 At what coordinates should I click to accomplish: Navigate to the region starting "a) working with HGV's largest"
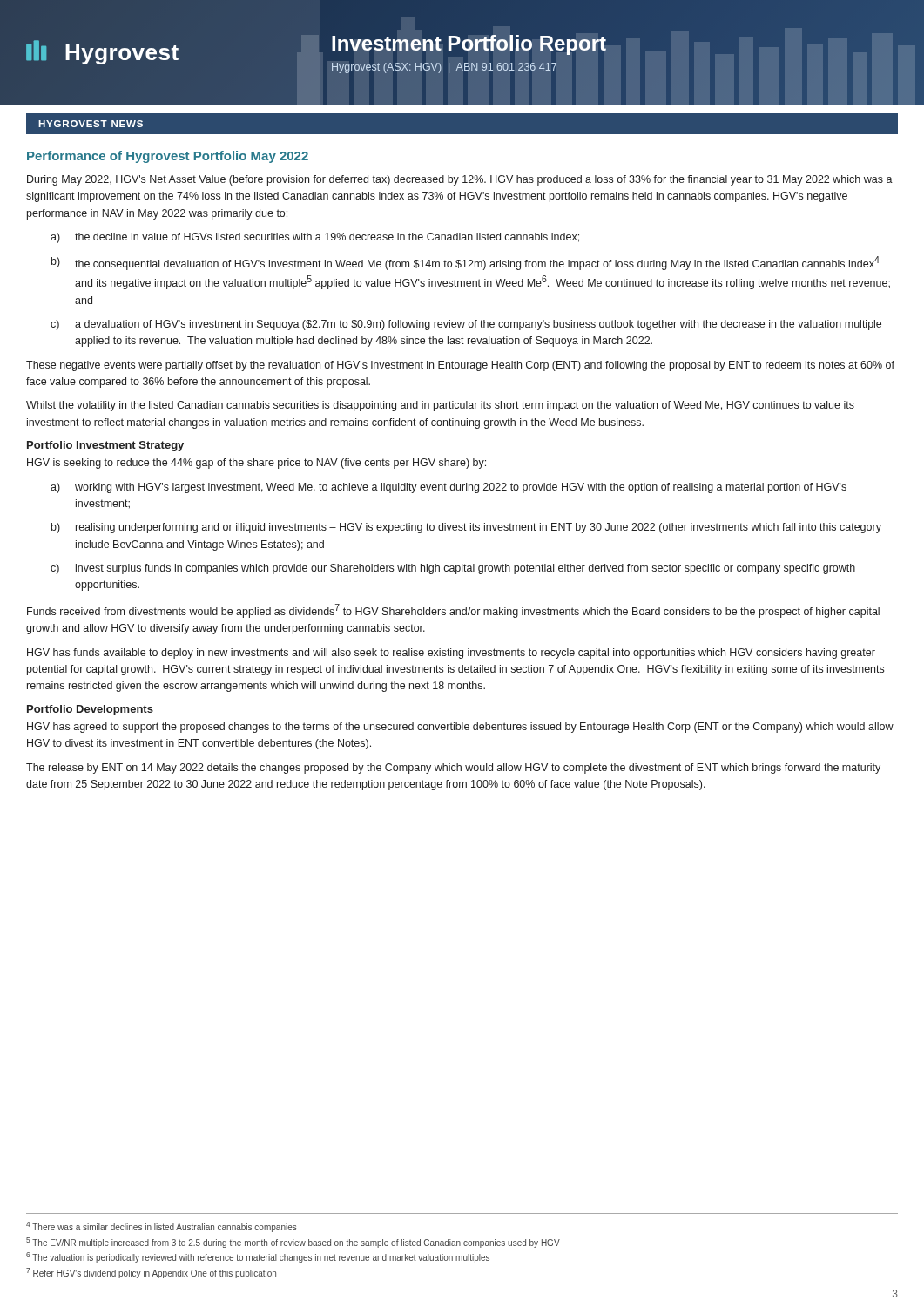tap(462, 496)
